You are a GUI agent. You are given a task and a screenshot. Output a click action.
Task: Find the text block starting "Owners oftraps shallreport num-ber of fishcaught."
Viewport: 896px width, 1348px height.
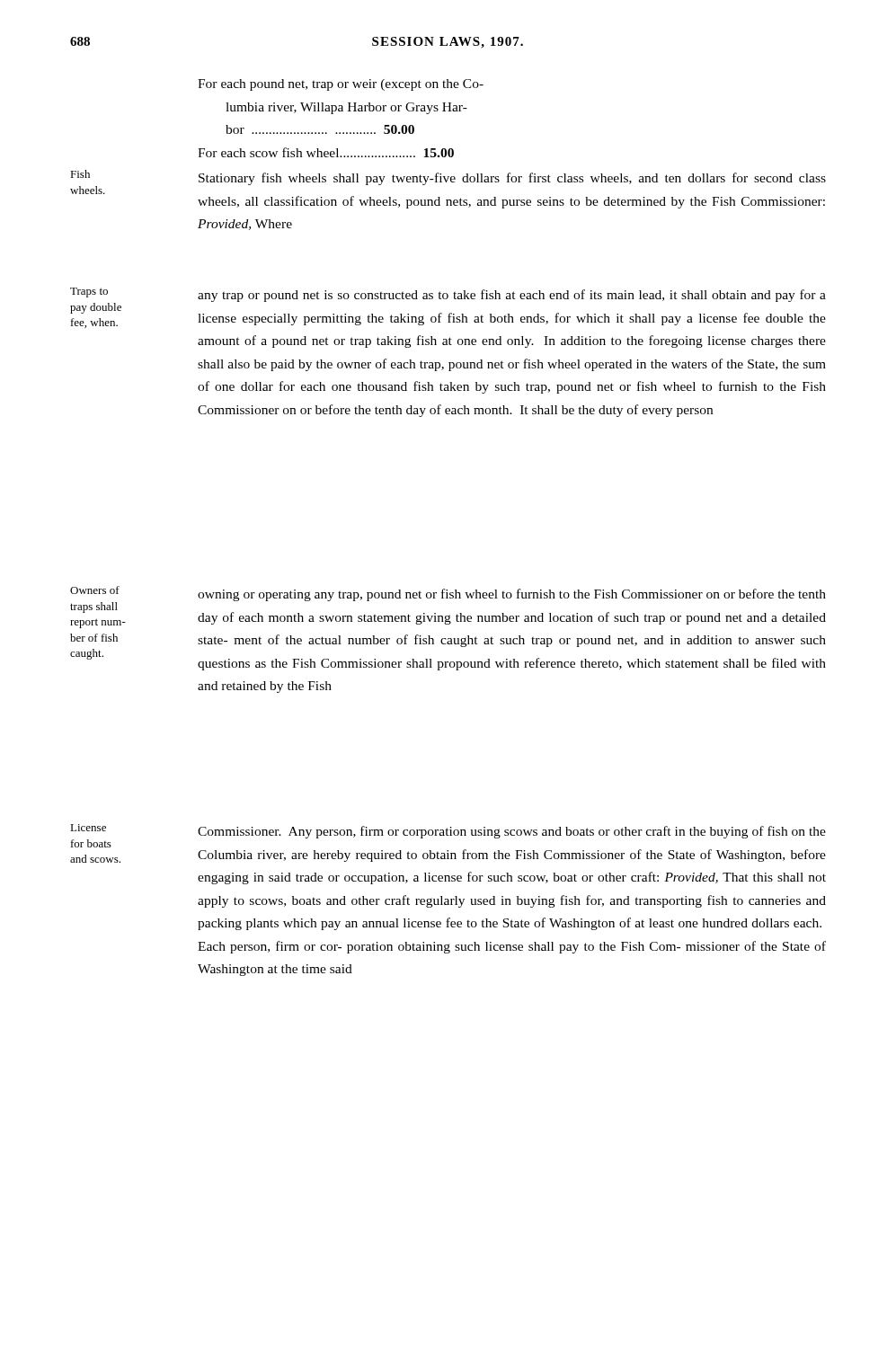[x=98, y=622]
